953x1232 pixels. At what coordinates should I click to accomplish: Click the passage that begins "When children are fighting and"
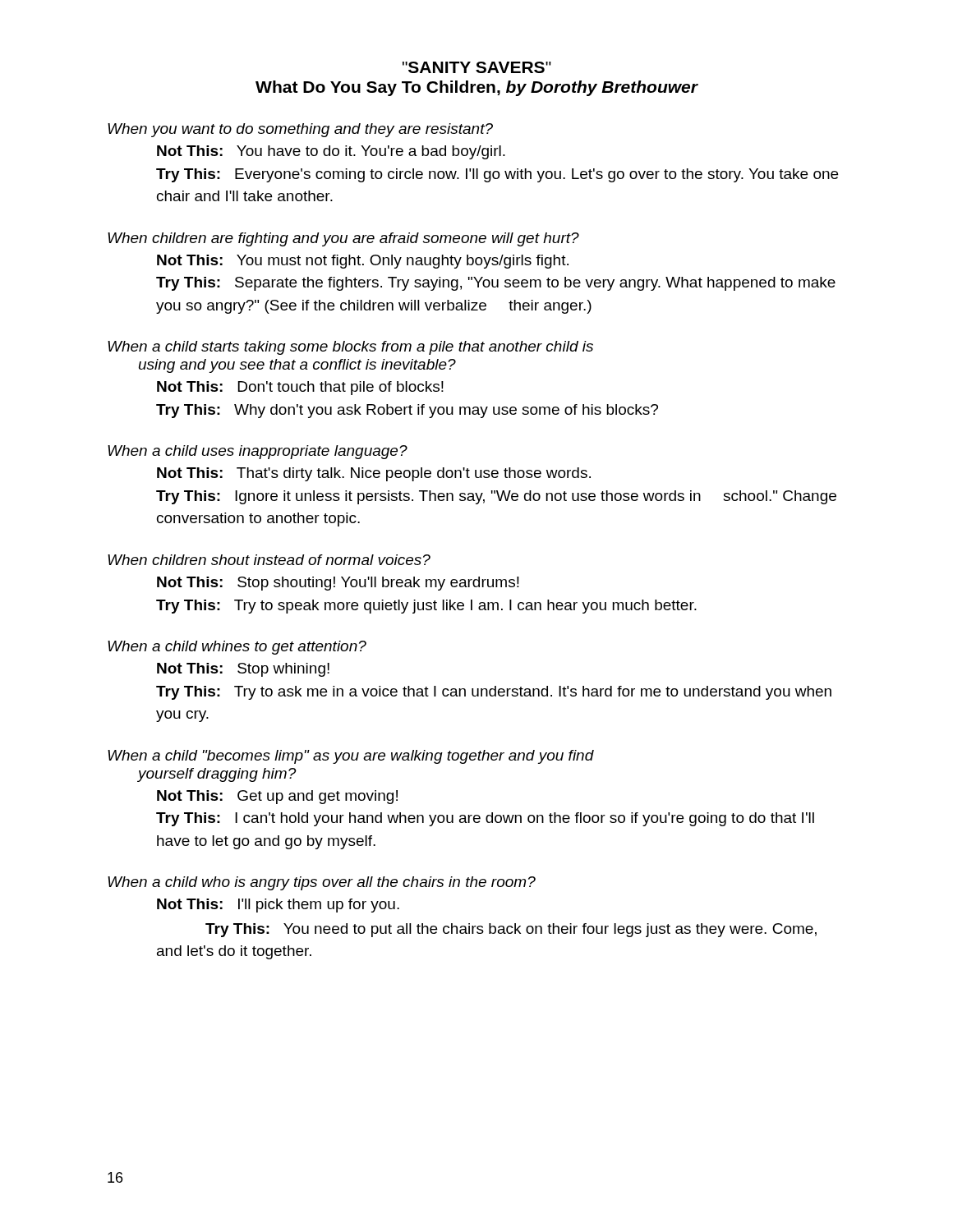coord(476,273)
